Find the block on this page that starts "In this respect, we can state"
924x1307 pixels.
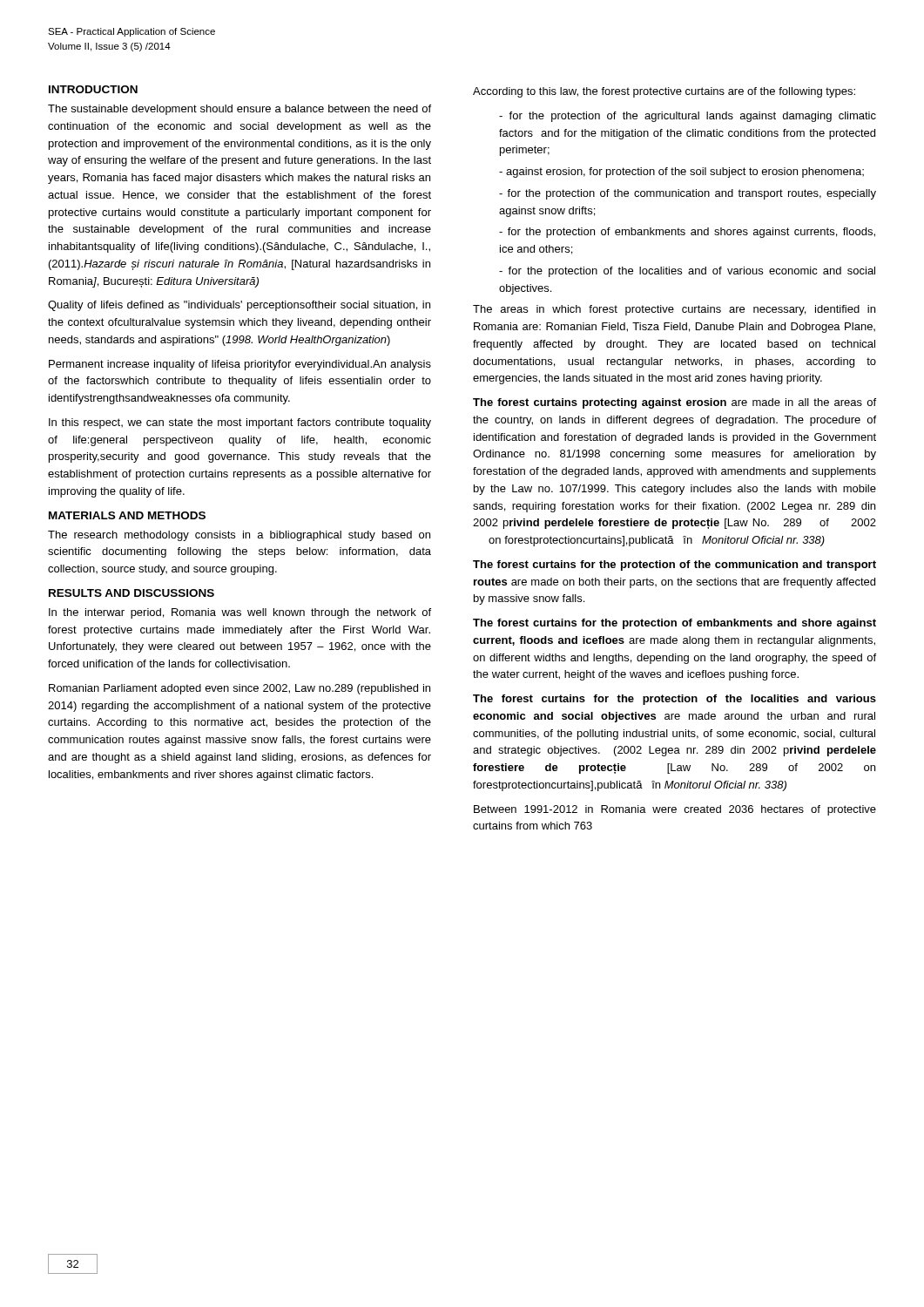pyautogui.click(x=239, y=456)
